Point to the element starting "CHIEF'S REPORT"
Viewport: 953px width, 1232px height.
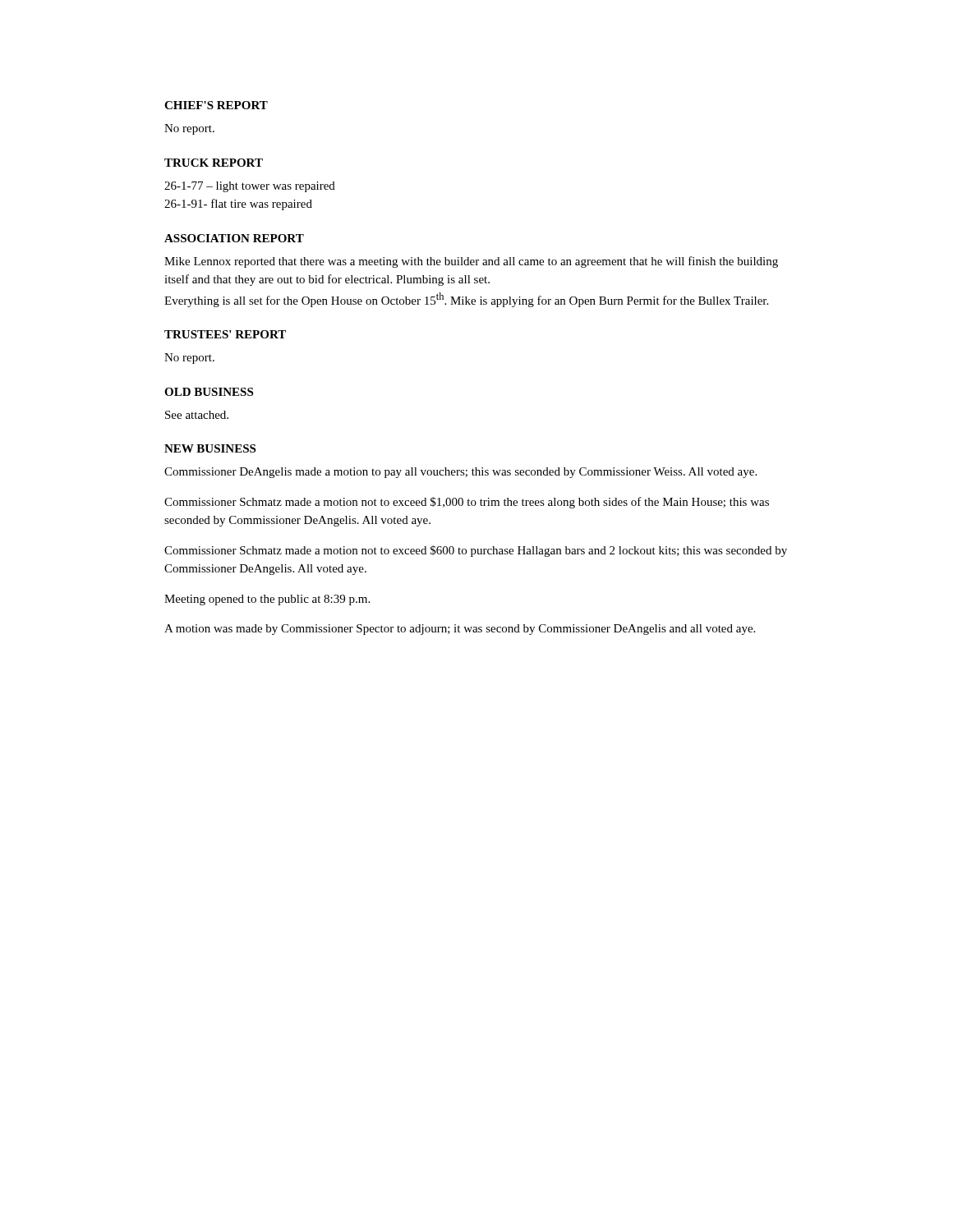coord(216,105)
